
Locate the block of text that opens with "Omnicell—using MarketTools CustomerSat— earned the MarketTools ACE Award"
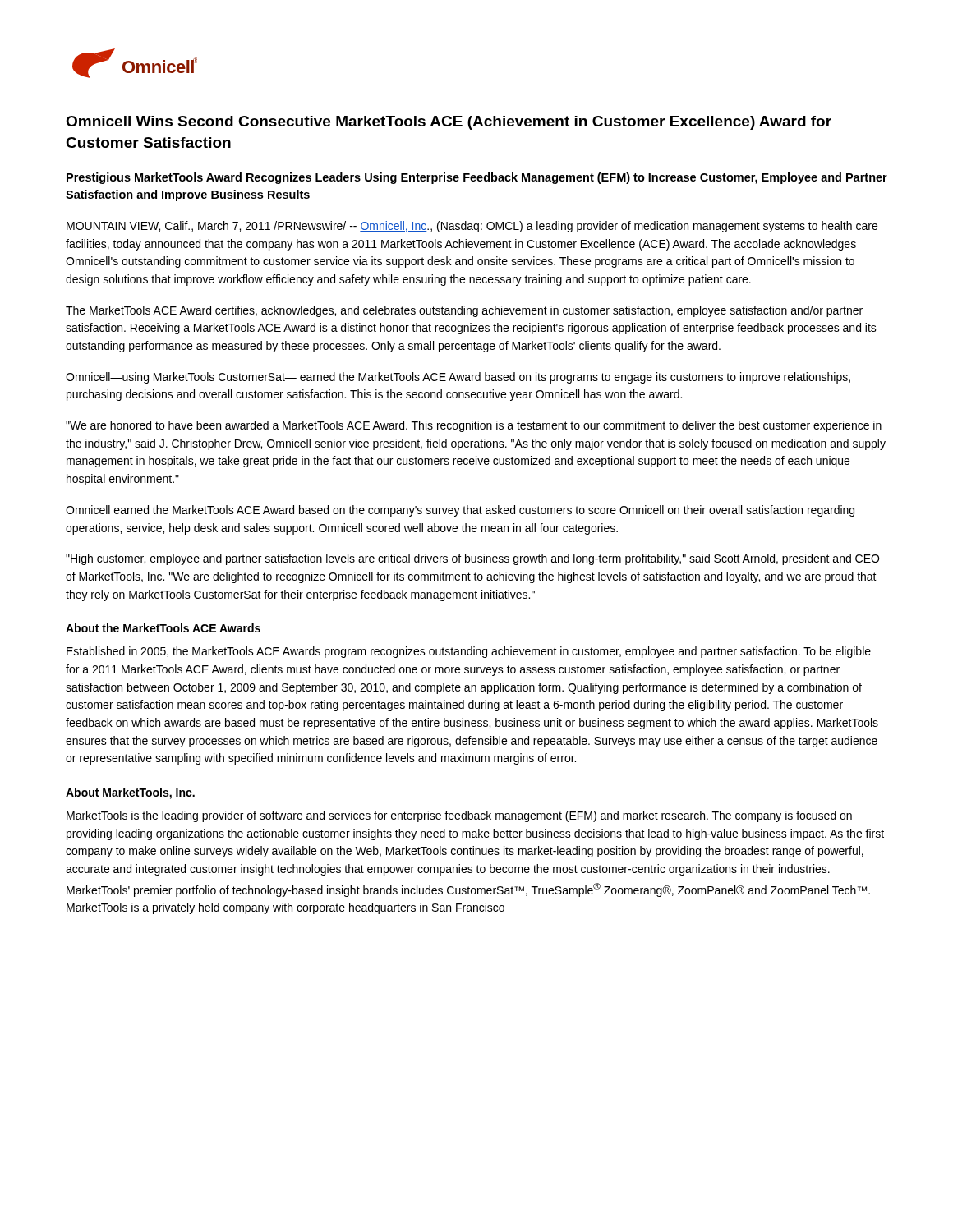click(x=476, y=386)
